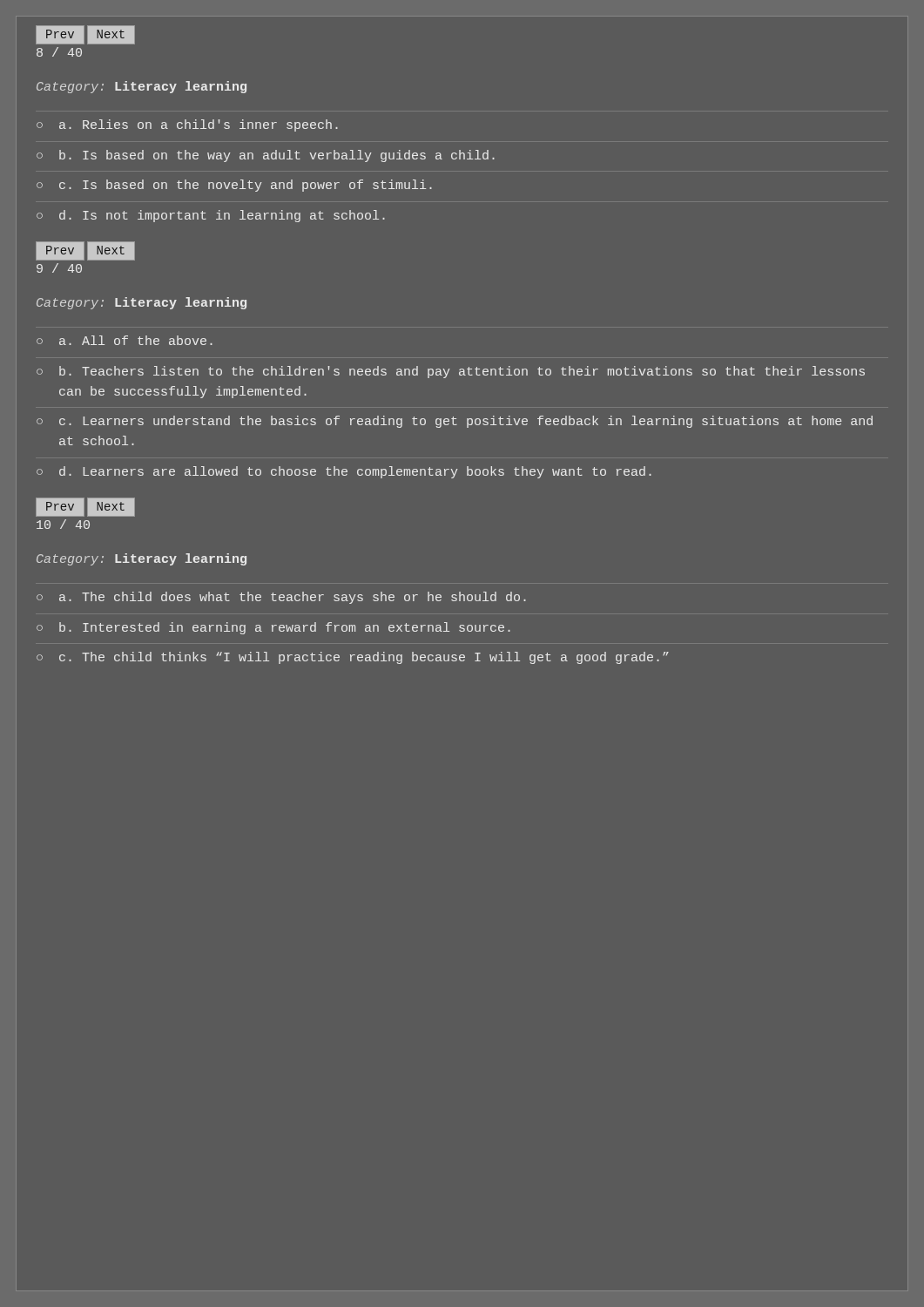The image size is (924, 1307).
Task: Navigate to the text block starting "○ b. Interested in earning a reward from"
Action: tap(462, 628)
